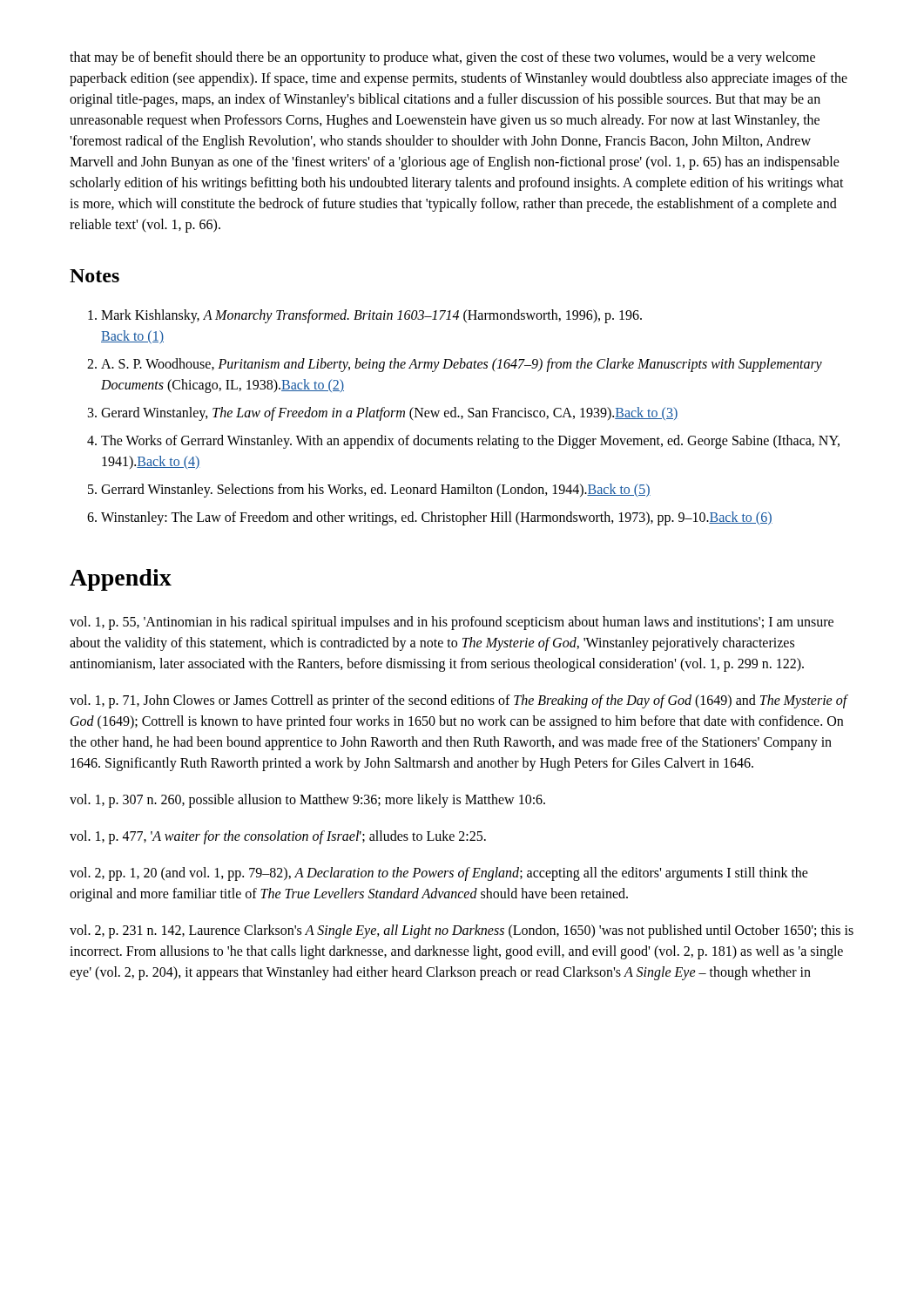Navigate to the text block starting "vol. 1, p. 307 n. 260, possible allusion"
924x1307 pixels.
pos(308,799)
